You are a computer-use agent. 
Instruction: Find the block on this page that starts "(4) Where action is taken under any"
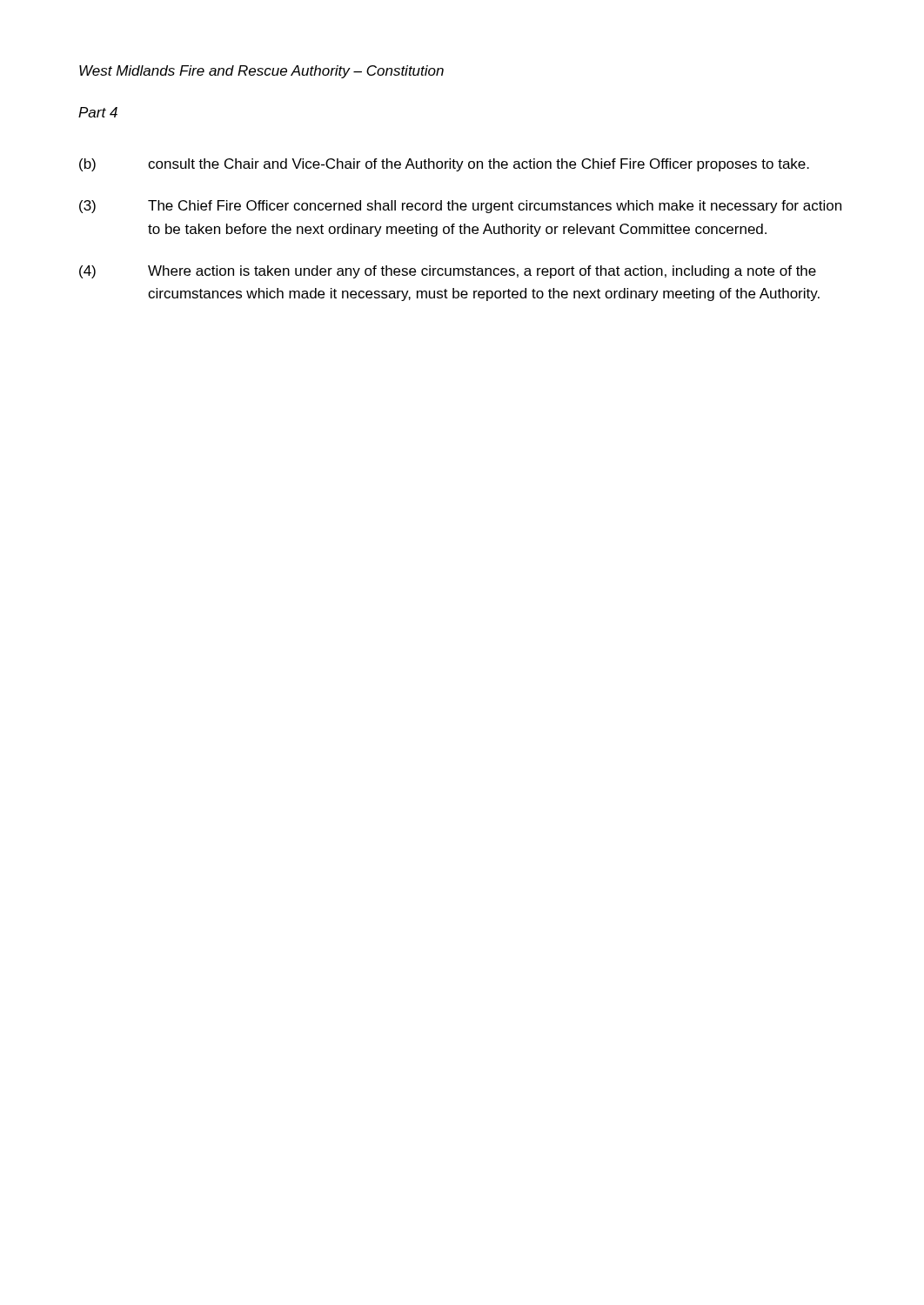462,283
